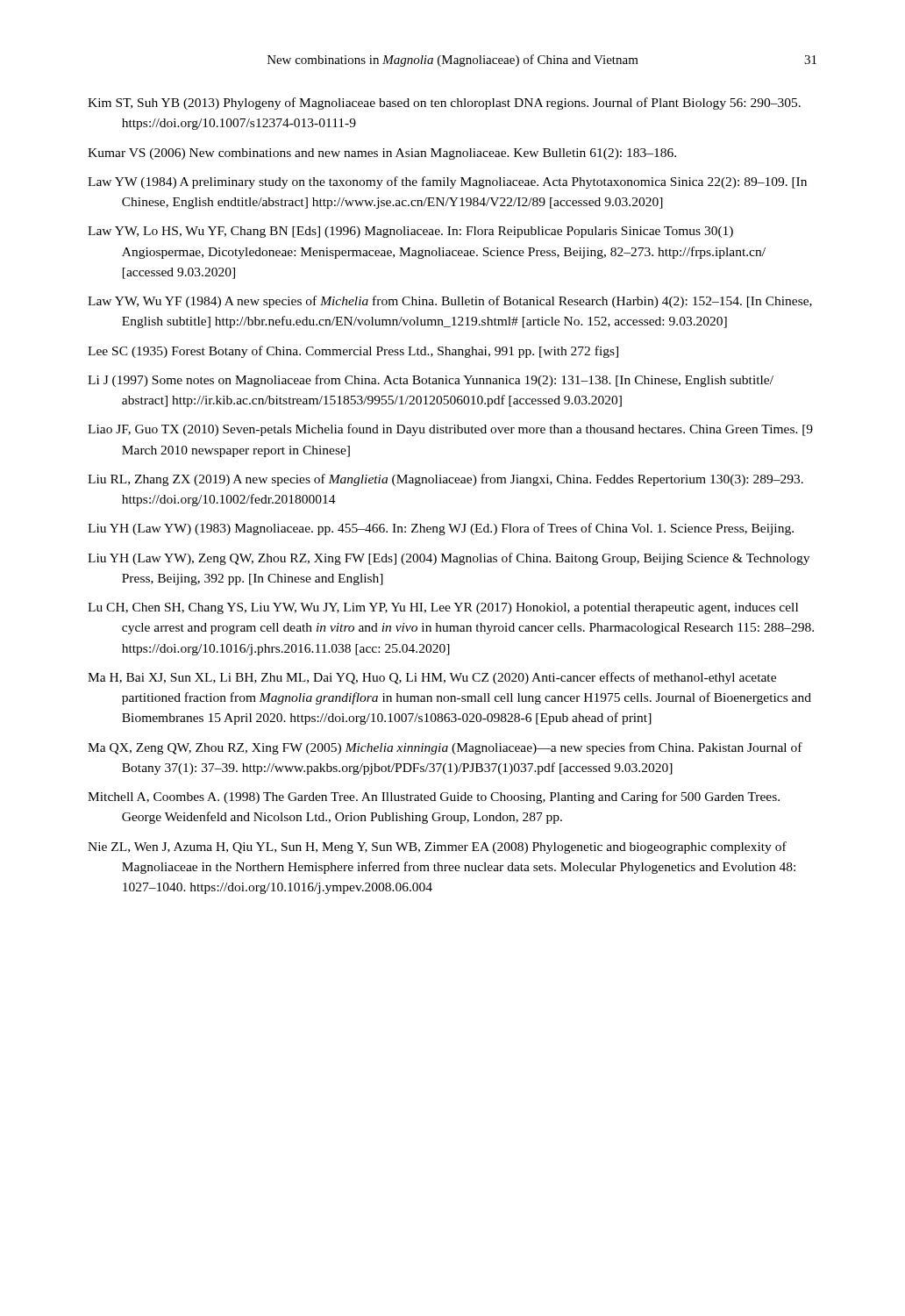Where is the passage that starts "Lee SC (1935) Forest"?

tap(353, 350)
